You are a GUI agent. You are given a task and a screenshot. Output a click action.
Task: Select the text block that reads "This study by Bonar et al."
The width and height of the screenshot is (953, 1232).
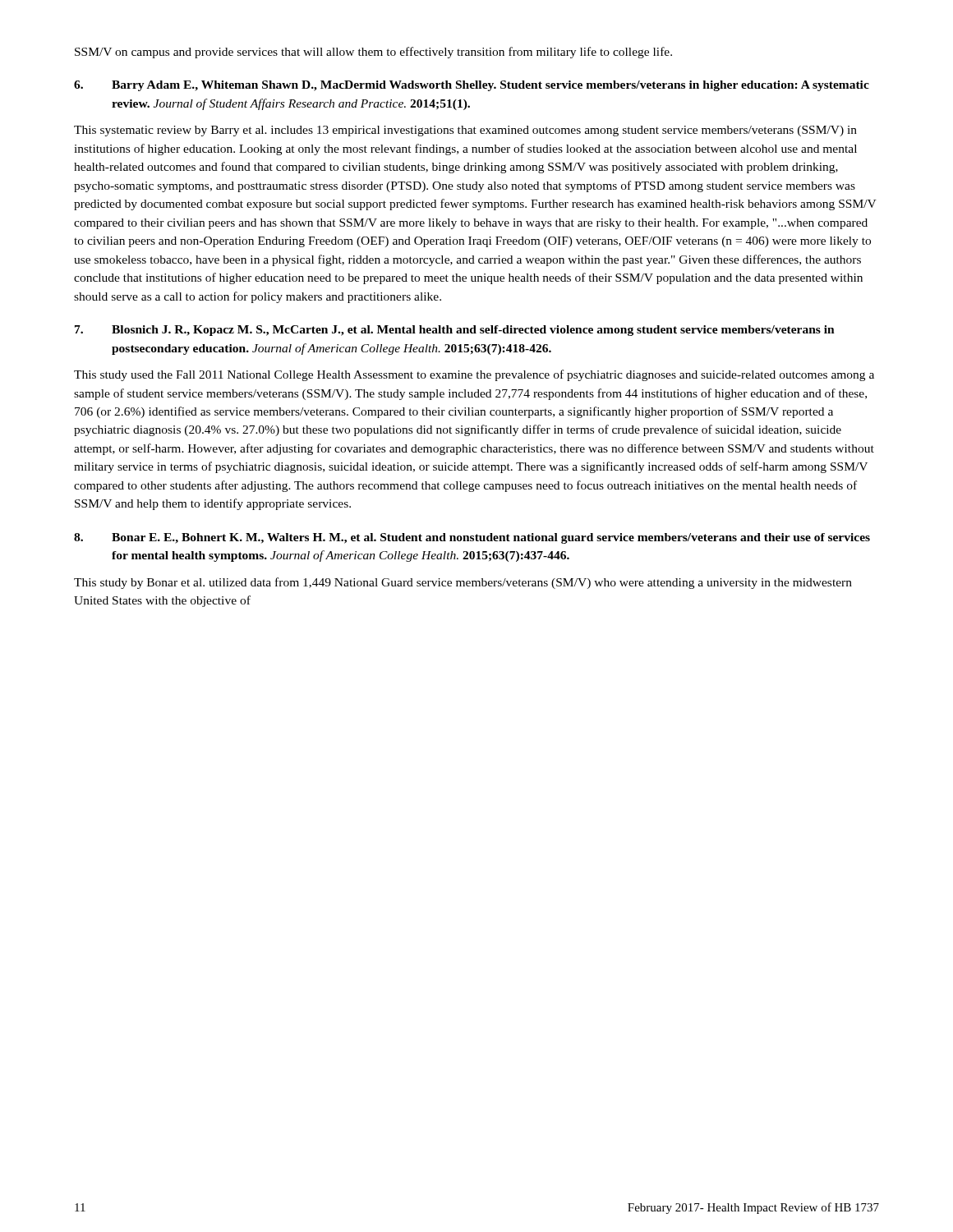click(x=463, y=591)
